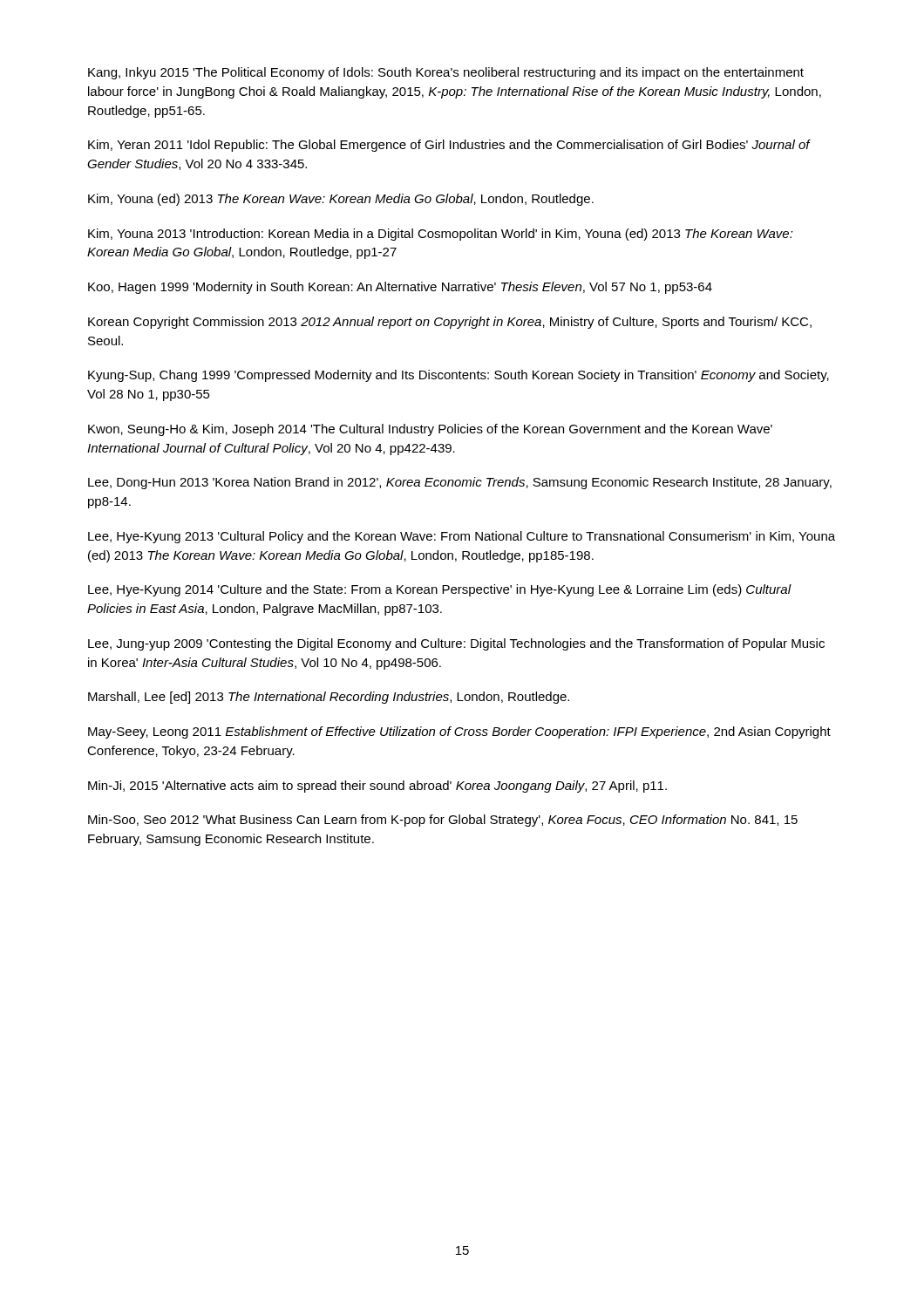Where is the passage that starts "Min-Soo, Seo 2012 'What Business Can Learn from"?
The height and width of the screenshot is (1308, 924).
tap(443, 829)
